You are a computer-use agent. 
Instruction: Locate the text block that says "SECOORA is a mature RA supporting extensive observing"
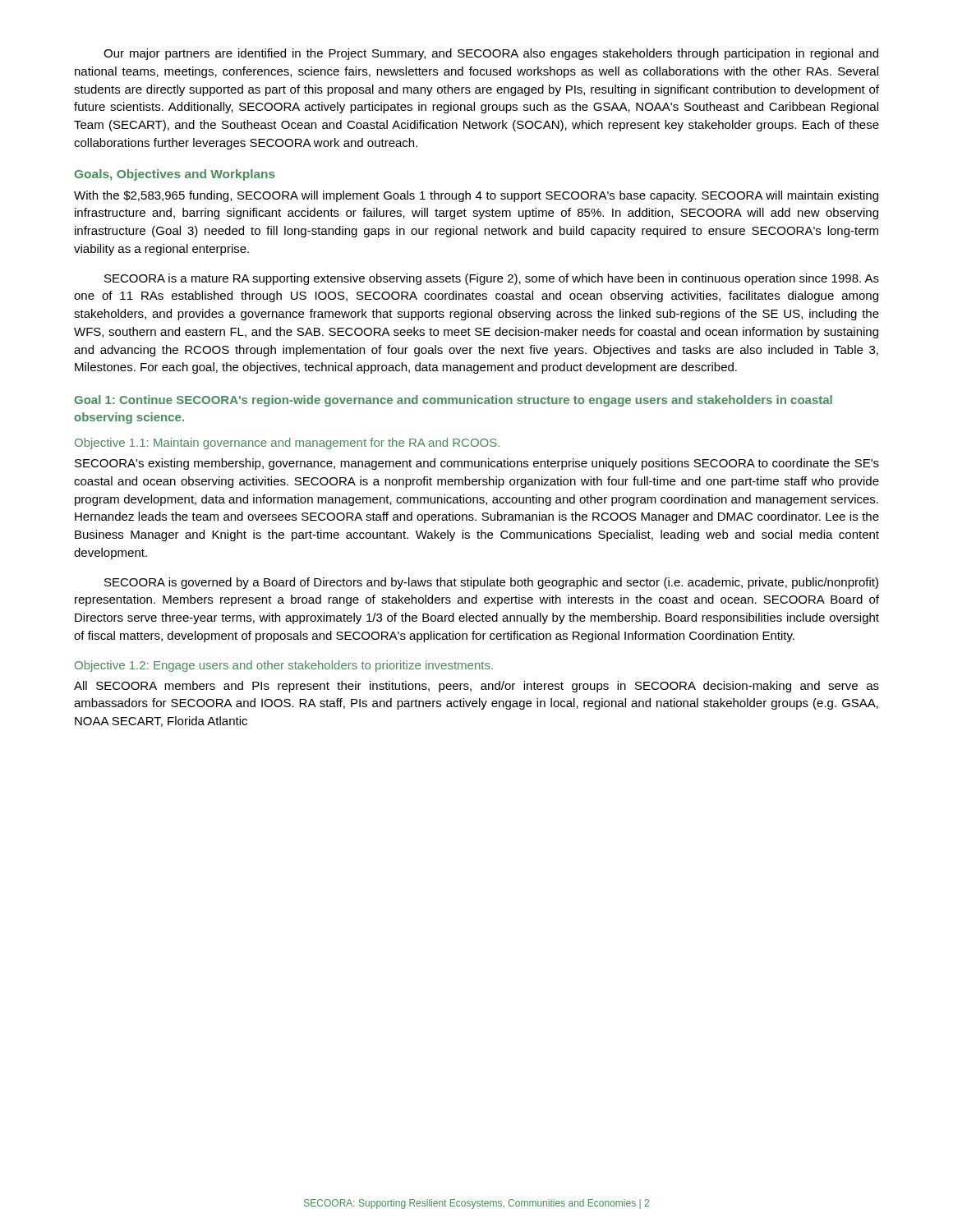[476, 322]
